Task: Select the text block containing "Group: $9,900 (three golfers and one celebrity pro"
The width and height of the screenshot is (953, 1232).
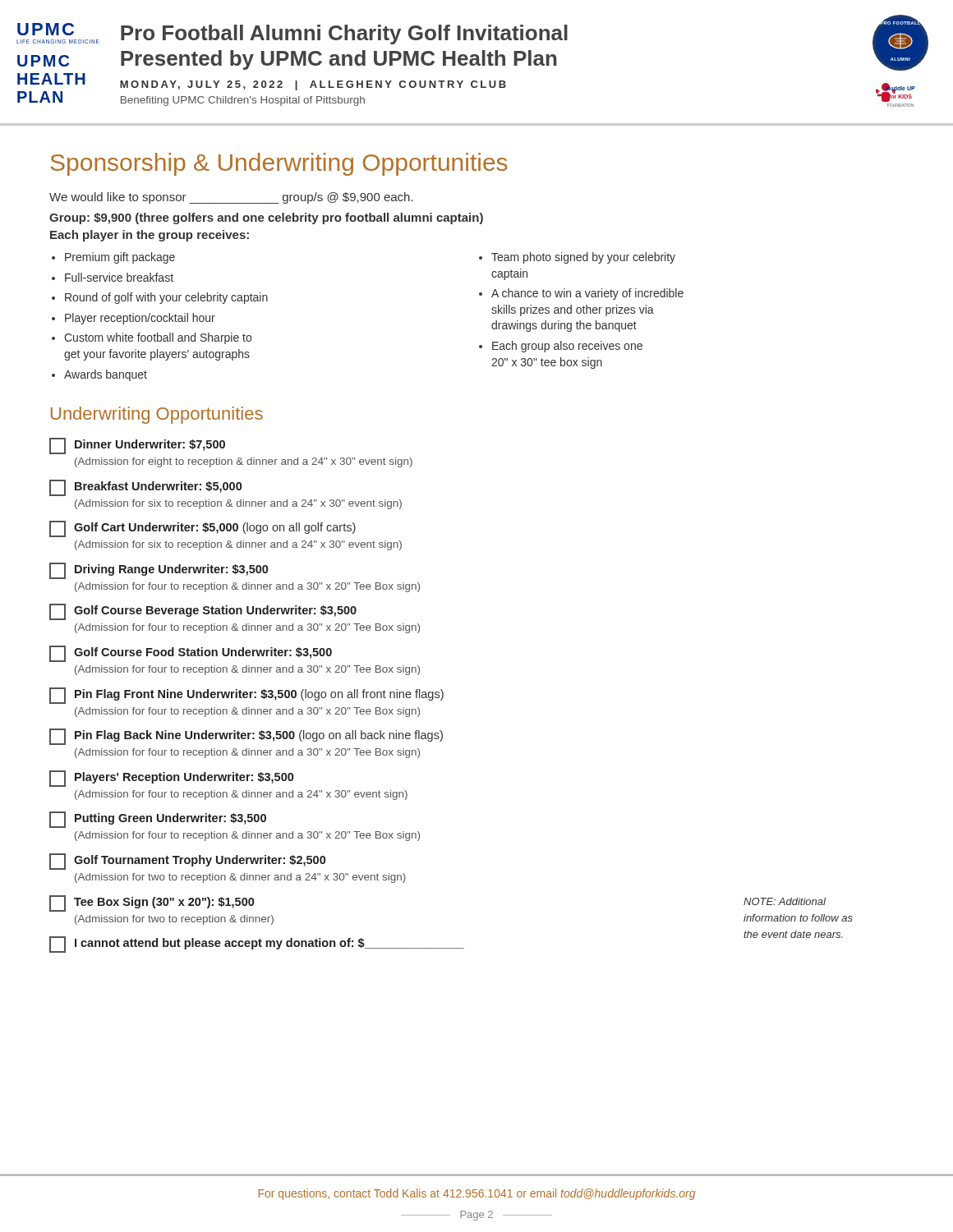Action: pos(266,217)
